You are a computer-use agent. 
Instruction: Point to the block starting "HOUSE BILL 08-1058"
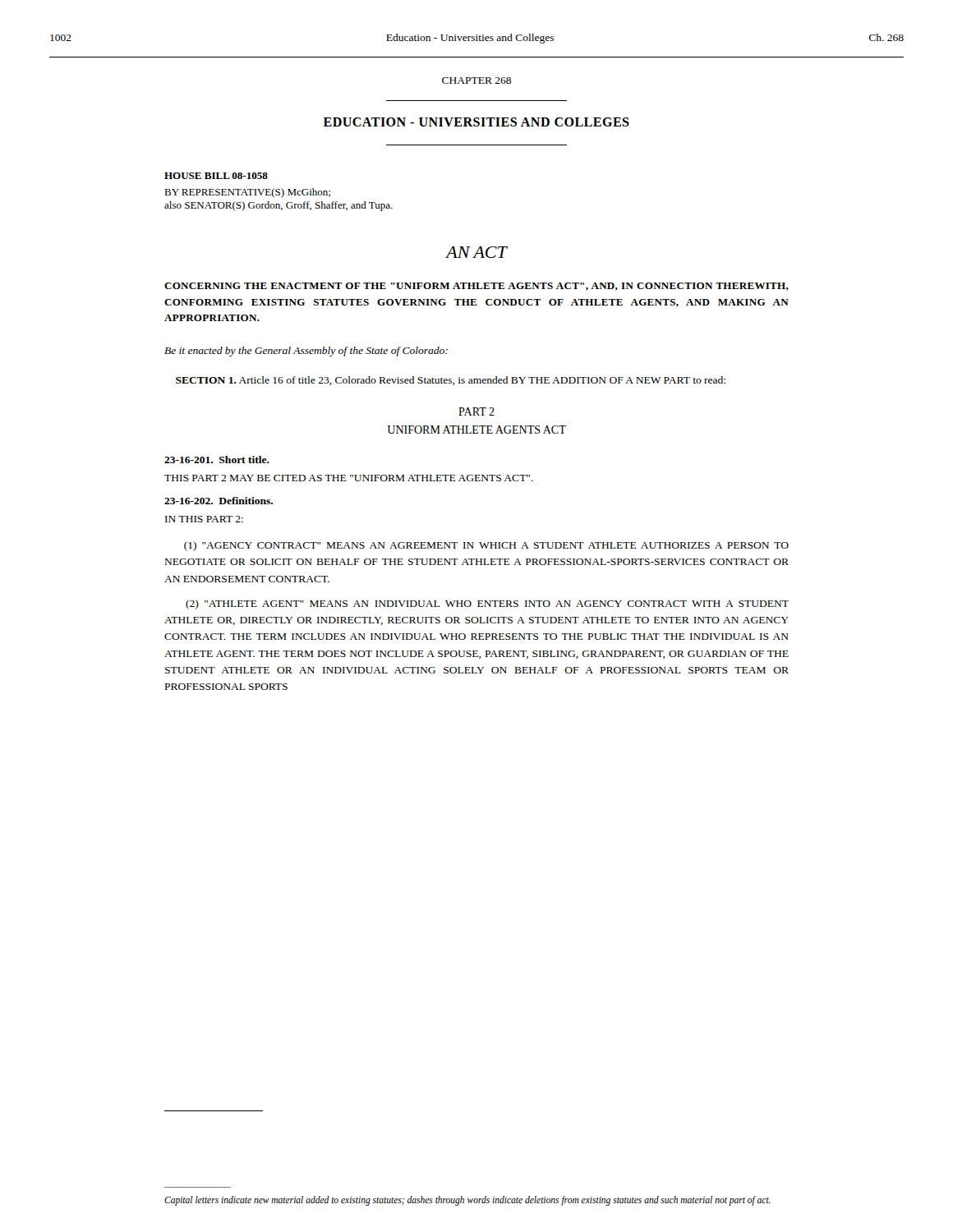coord(216,175)
